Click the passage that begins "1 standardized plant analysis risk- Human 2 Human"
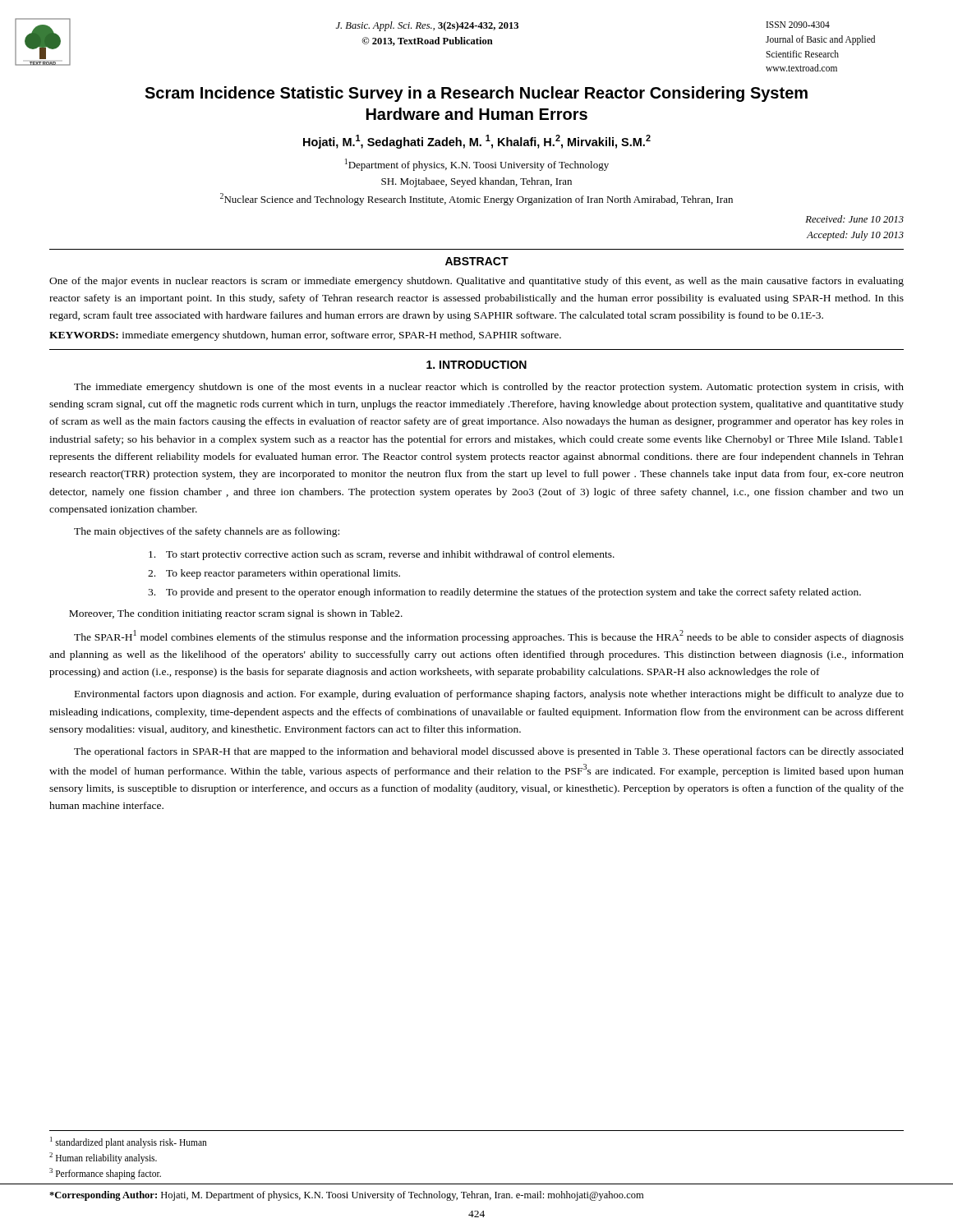953x1232 pixels. pyautogui.click(x=129, y=1142)
